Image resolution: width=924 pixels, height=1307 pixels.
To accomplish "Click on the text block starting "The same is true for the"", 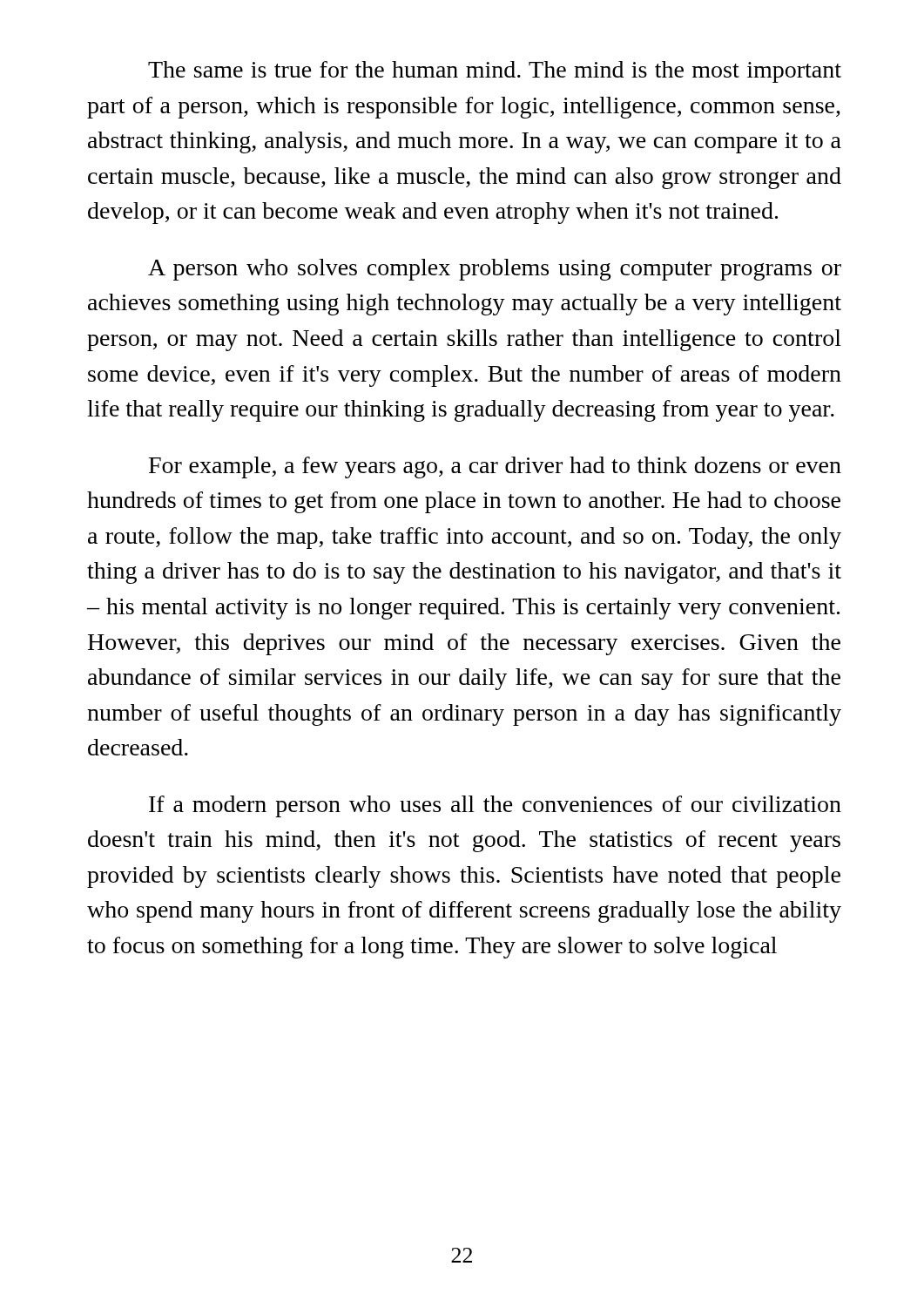I will 464,140.
